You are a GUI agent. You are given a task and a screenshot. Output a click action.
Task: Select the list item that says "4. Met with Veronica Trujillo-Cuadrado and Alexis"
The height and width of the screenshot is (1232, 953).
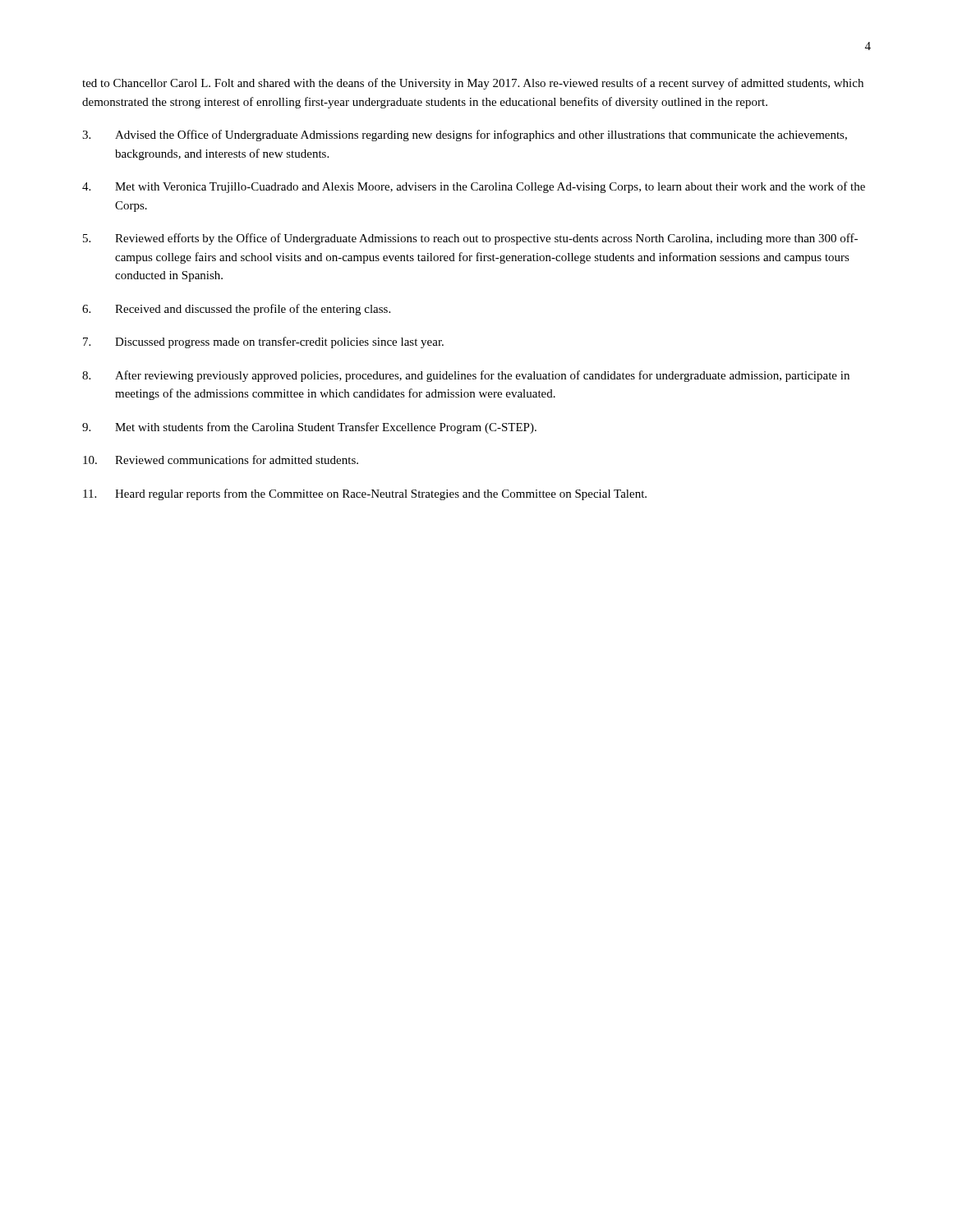[476, 196]
